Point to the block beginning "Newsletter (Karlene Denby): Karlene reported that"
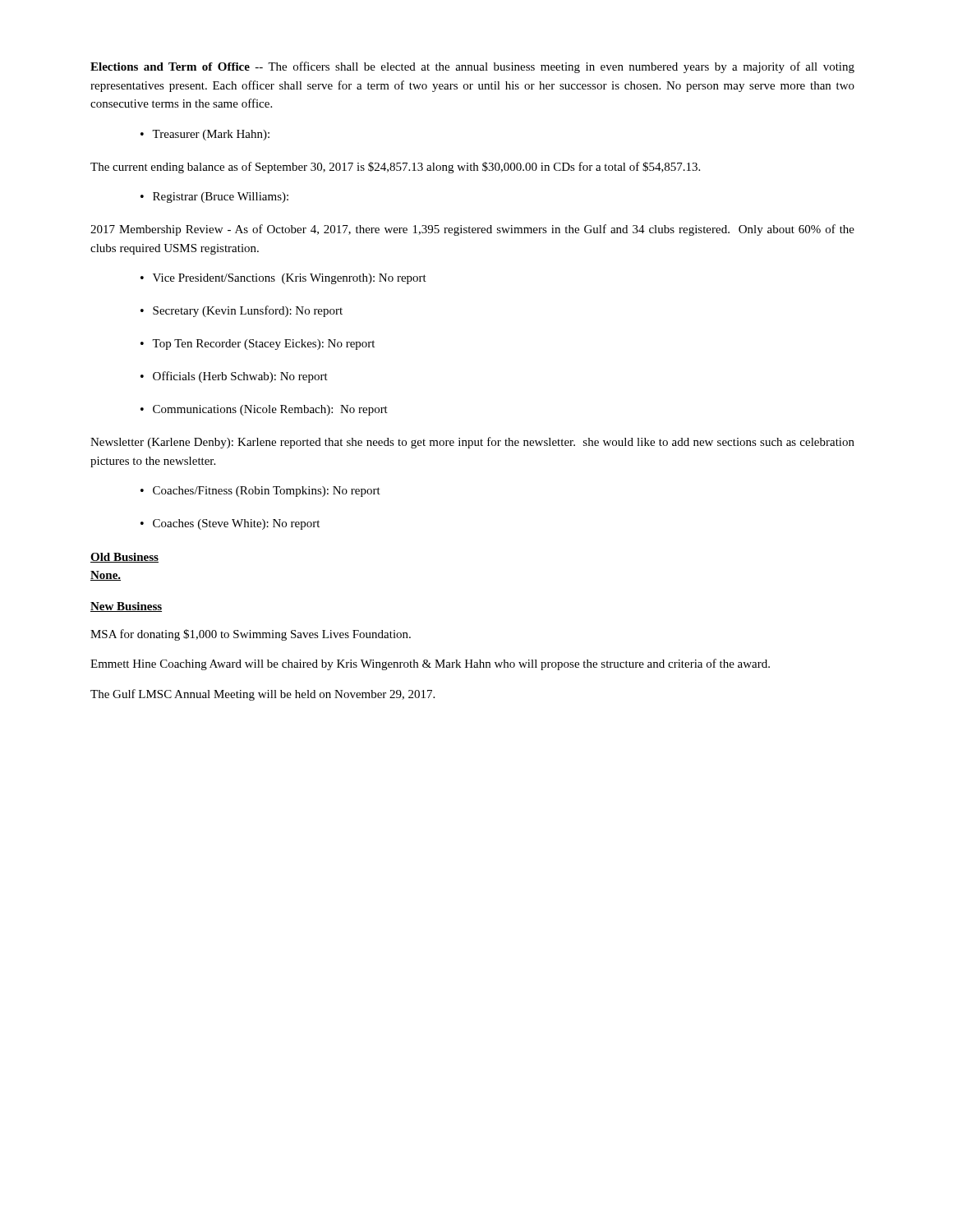Image resolution: width=953 pixels, height=1232 pixels. (472, 451)
